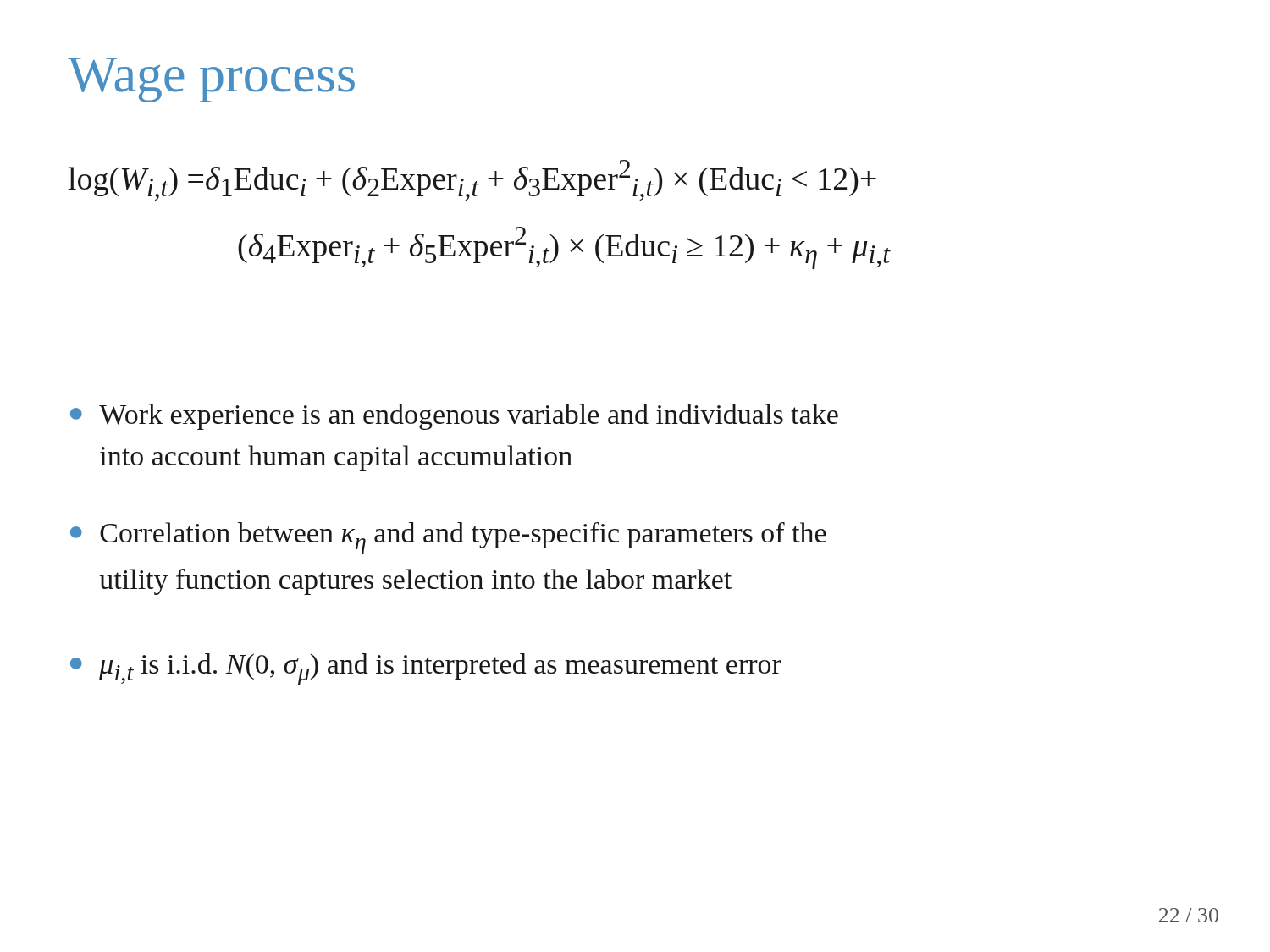The image size is (1270, 952).
Task: Click on the list item containing "● μi,t is i.i.d. N(0, σμ)"
Action: [631, 666]
